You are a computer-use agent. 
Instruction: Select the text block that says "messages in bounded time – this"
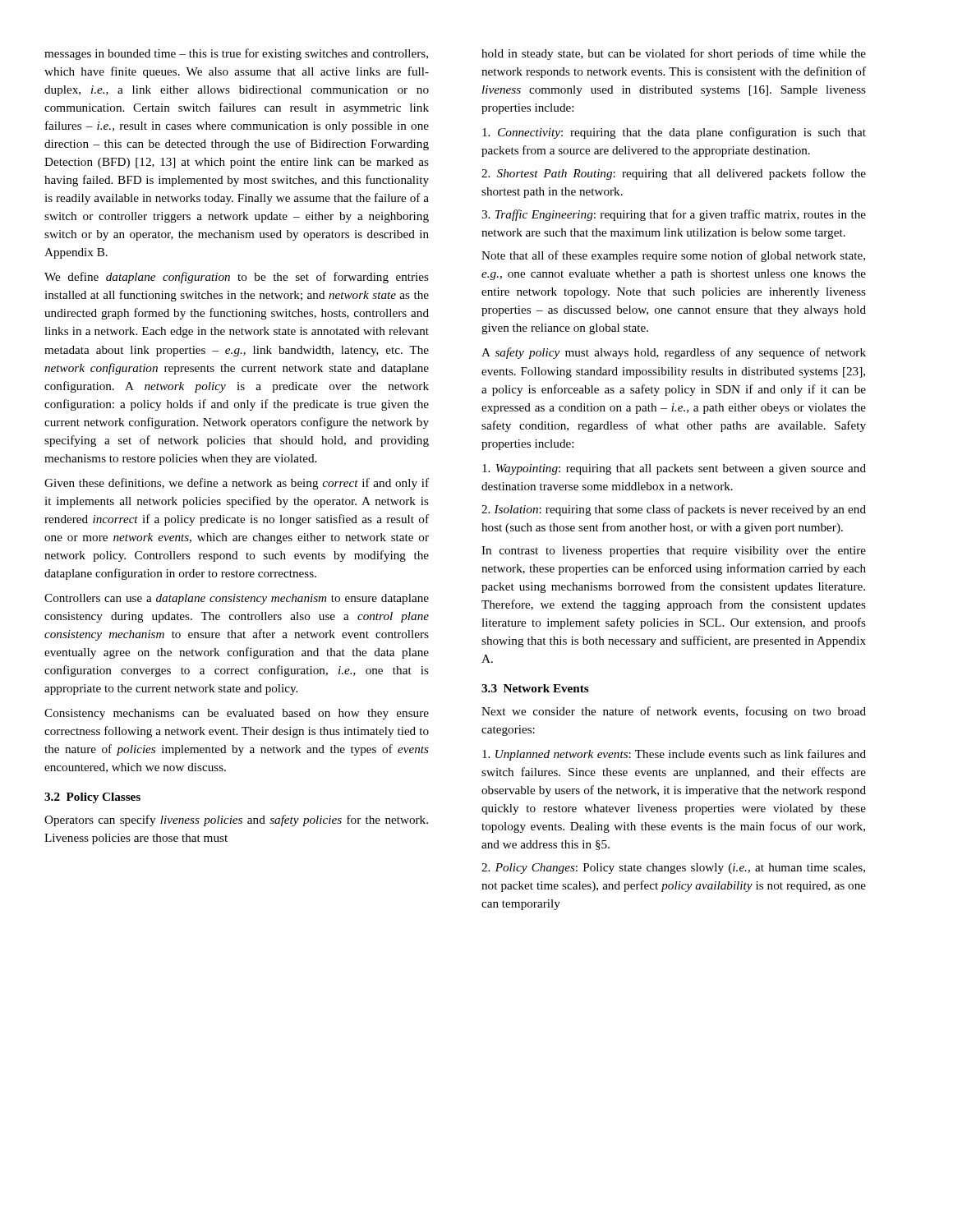(x=237, y=153)
